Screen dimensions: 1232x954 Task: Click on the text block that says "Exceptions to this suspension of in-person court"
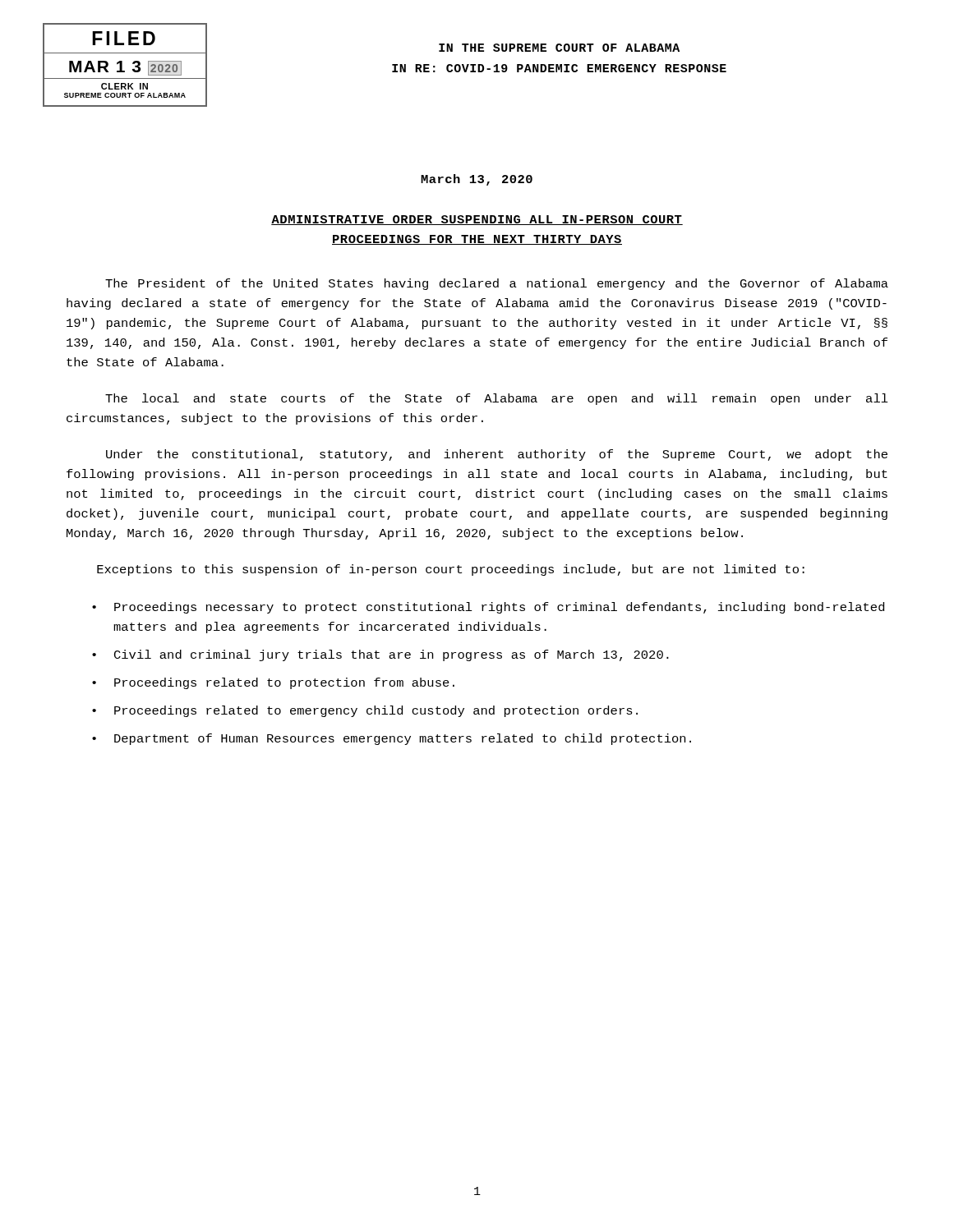[436, 570]
